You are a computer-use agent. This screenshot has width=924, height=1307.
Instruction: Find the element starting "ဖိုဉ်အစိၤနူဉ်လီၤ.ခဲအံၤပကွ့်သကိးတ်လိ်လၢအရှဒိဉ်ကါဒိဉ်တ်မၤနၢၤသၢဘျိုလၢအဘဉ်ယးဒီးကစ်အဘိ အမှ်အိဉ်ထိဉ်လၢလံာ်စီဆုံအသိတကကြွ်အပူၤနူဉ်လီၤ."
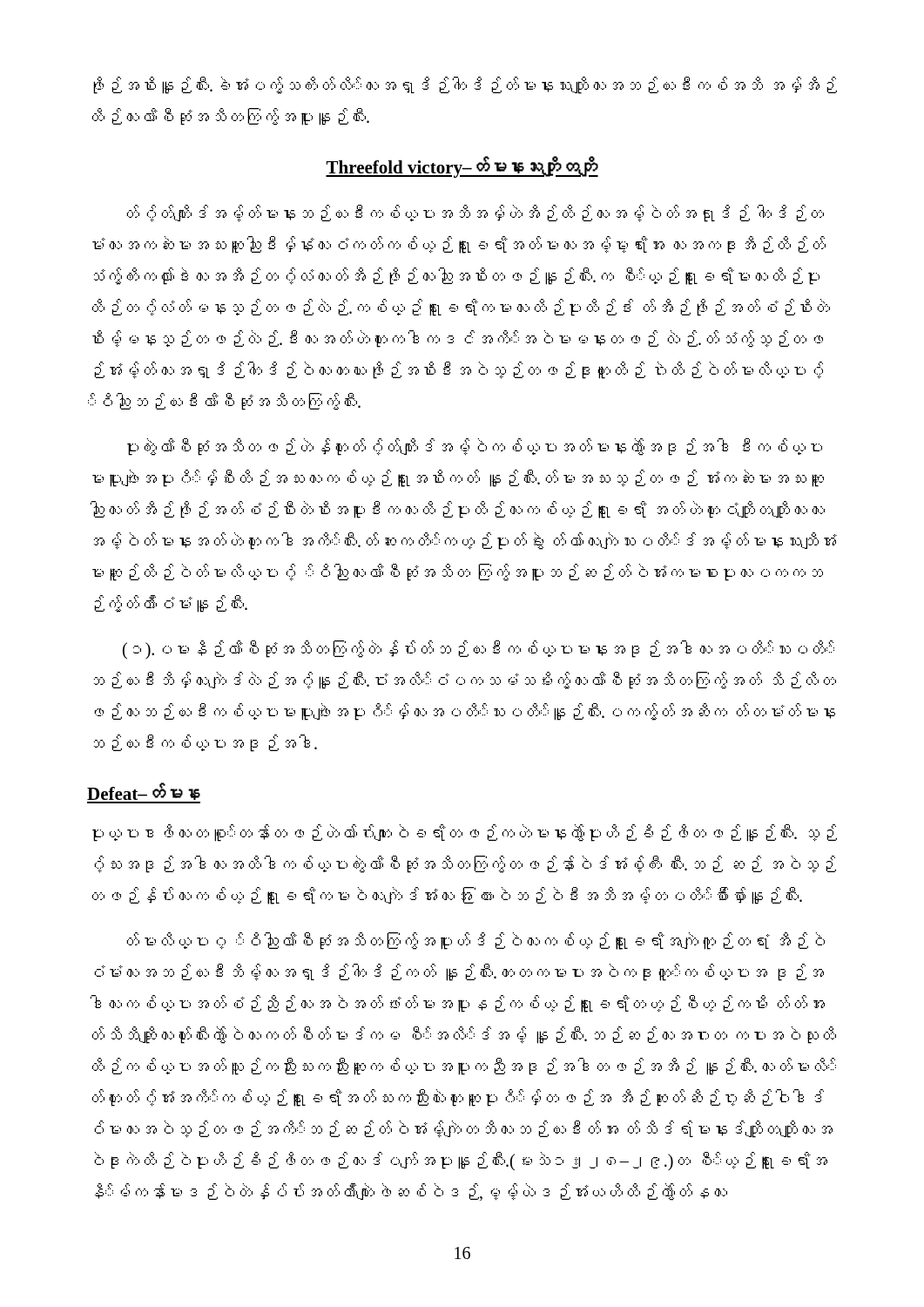465,85
